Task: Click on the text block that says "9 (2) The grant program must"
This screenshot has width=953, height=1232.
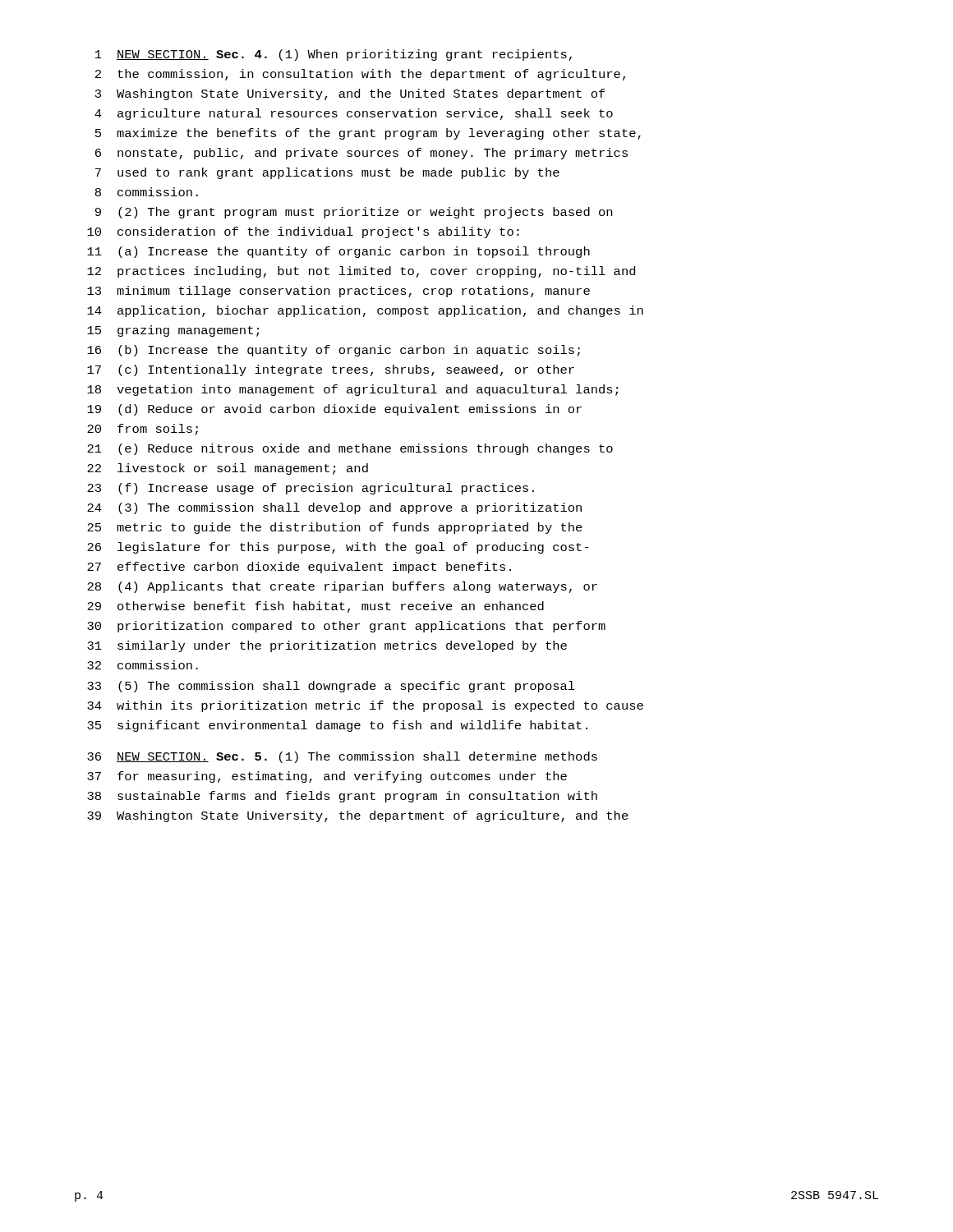Action: click(476, 223)
